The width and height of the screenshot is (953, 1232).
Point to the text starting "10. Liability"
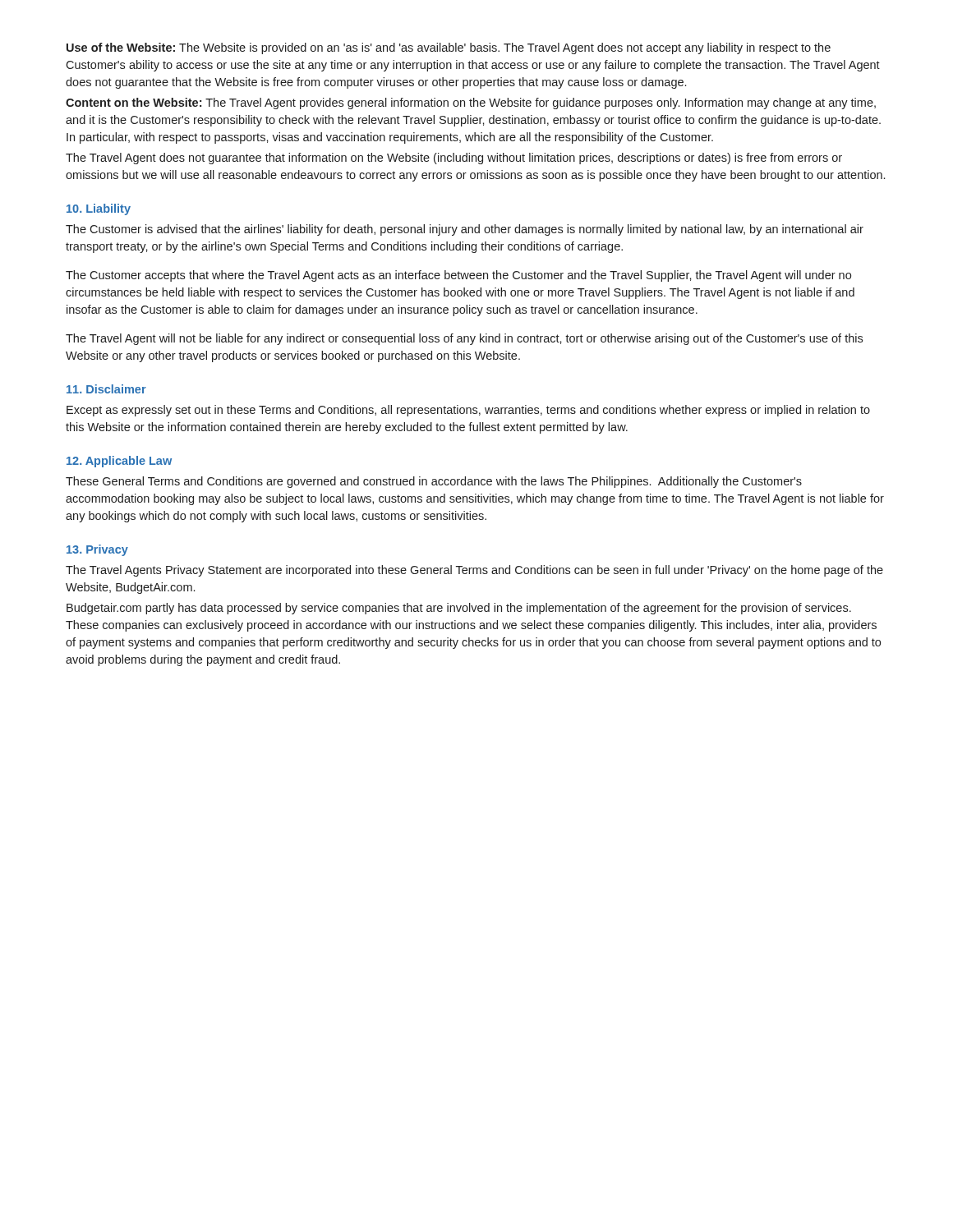tap(98, 209)
